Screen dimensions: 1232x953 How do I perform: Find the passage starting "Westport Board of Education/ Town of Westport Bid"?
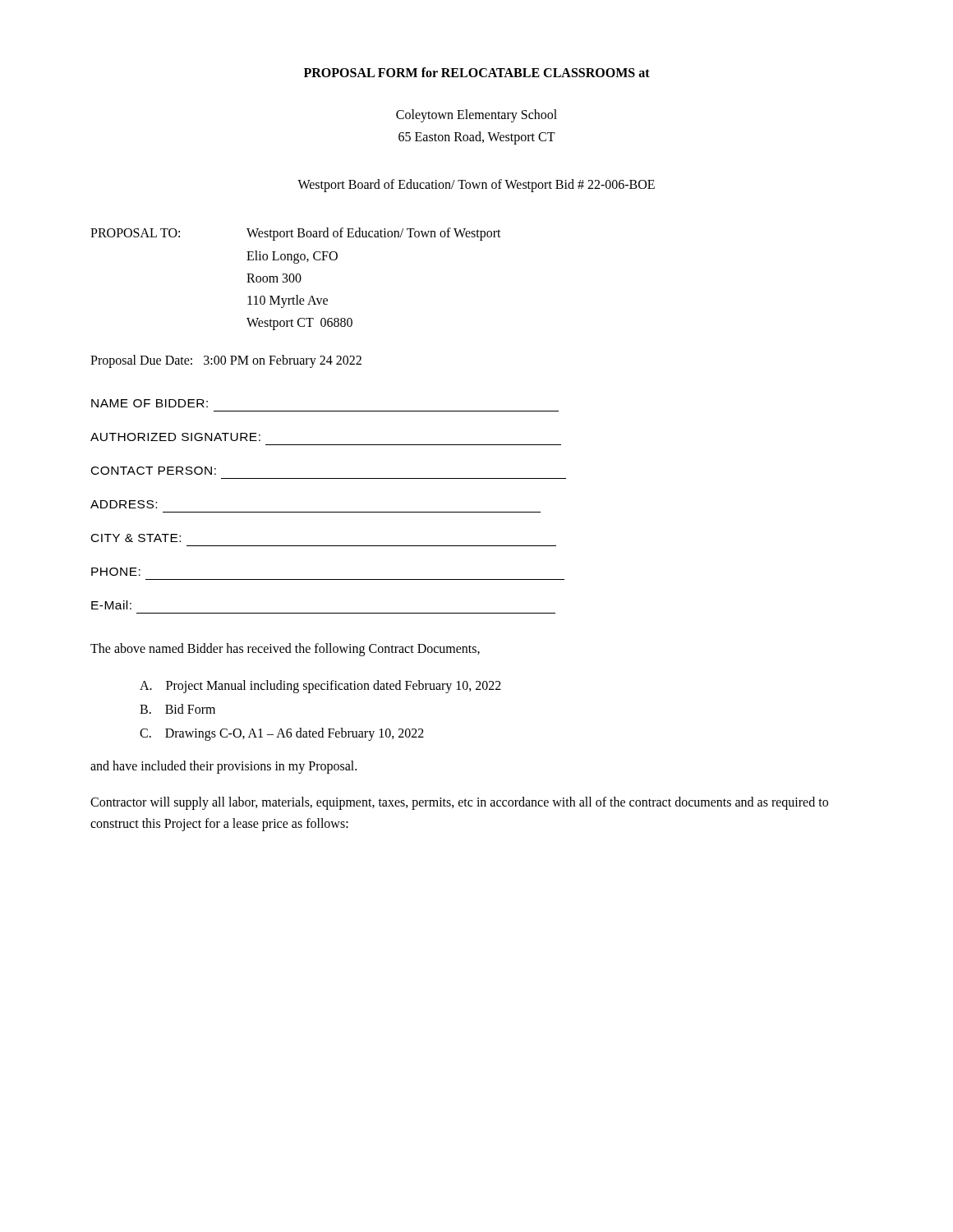476,185
